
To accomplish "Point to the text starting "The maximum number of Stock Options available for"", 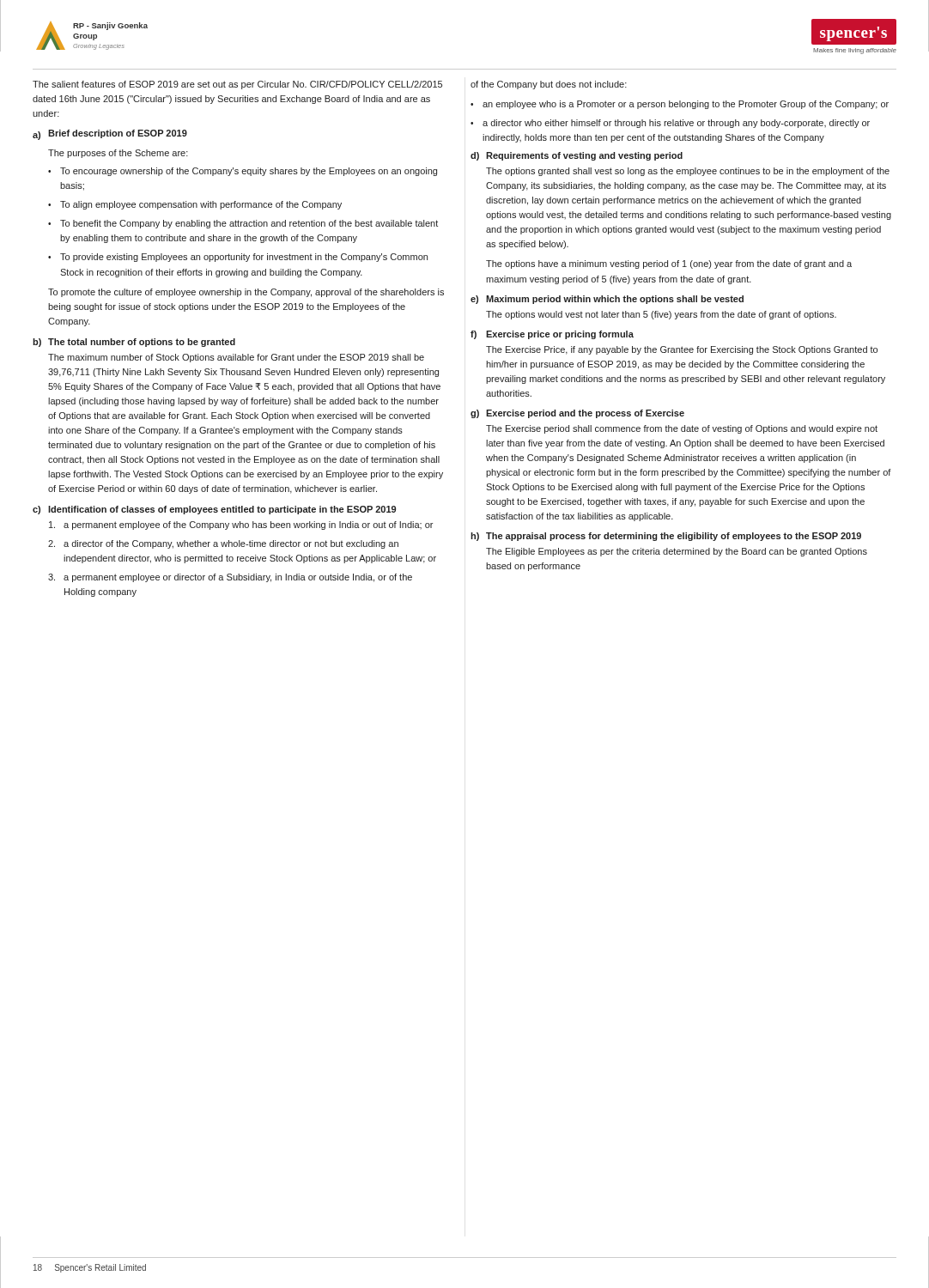I will coord(246,423).
